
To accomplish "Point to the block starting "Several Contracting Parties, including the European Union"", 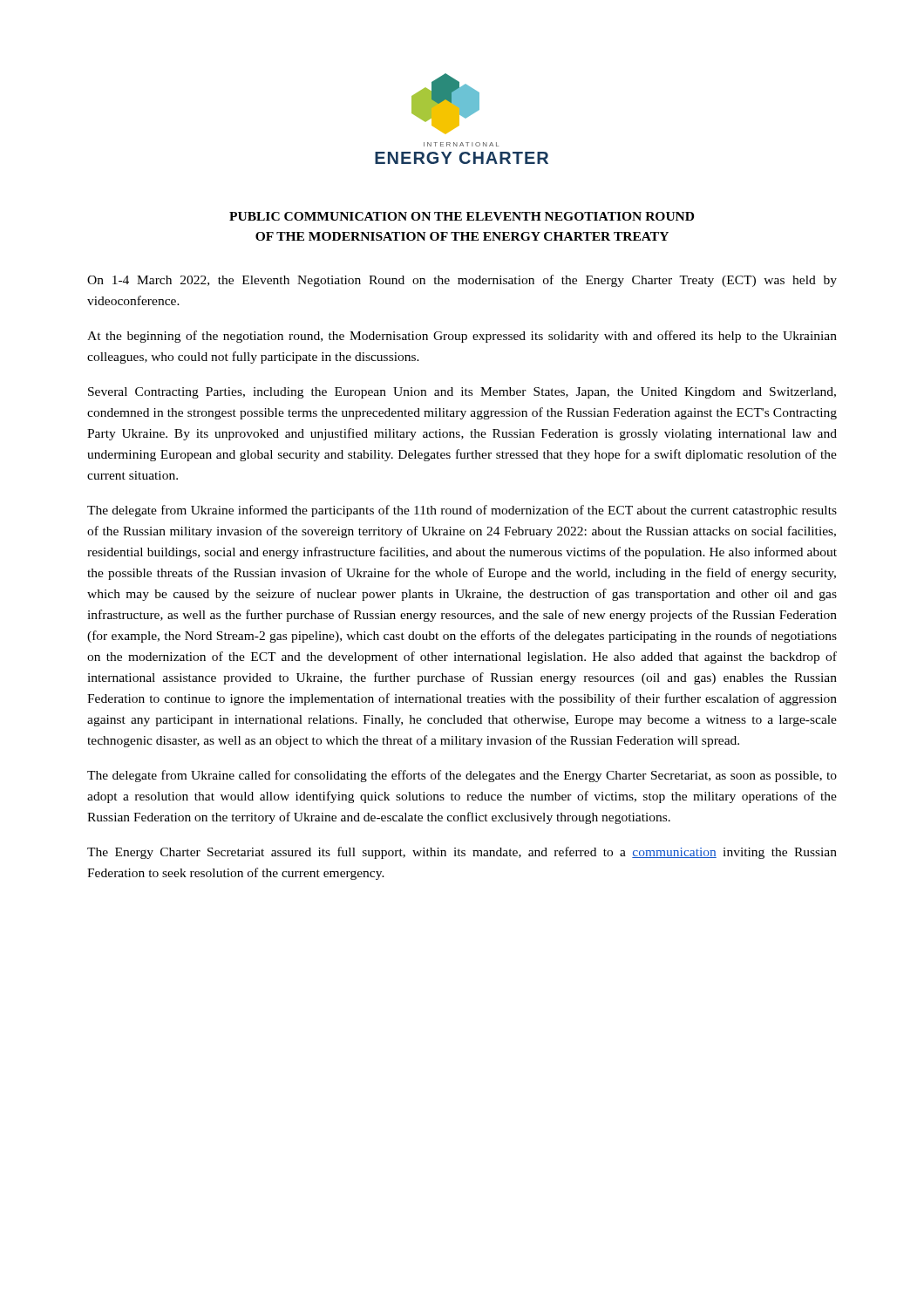I will click(x=462, y=433).
